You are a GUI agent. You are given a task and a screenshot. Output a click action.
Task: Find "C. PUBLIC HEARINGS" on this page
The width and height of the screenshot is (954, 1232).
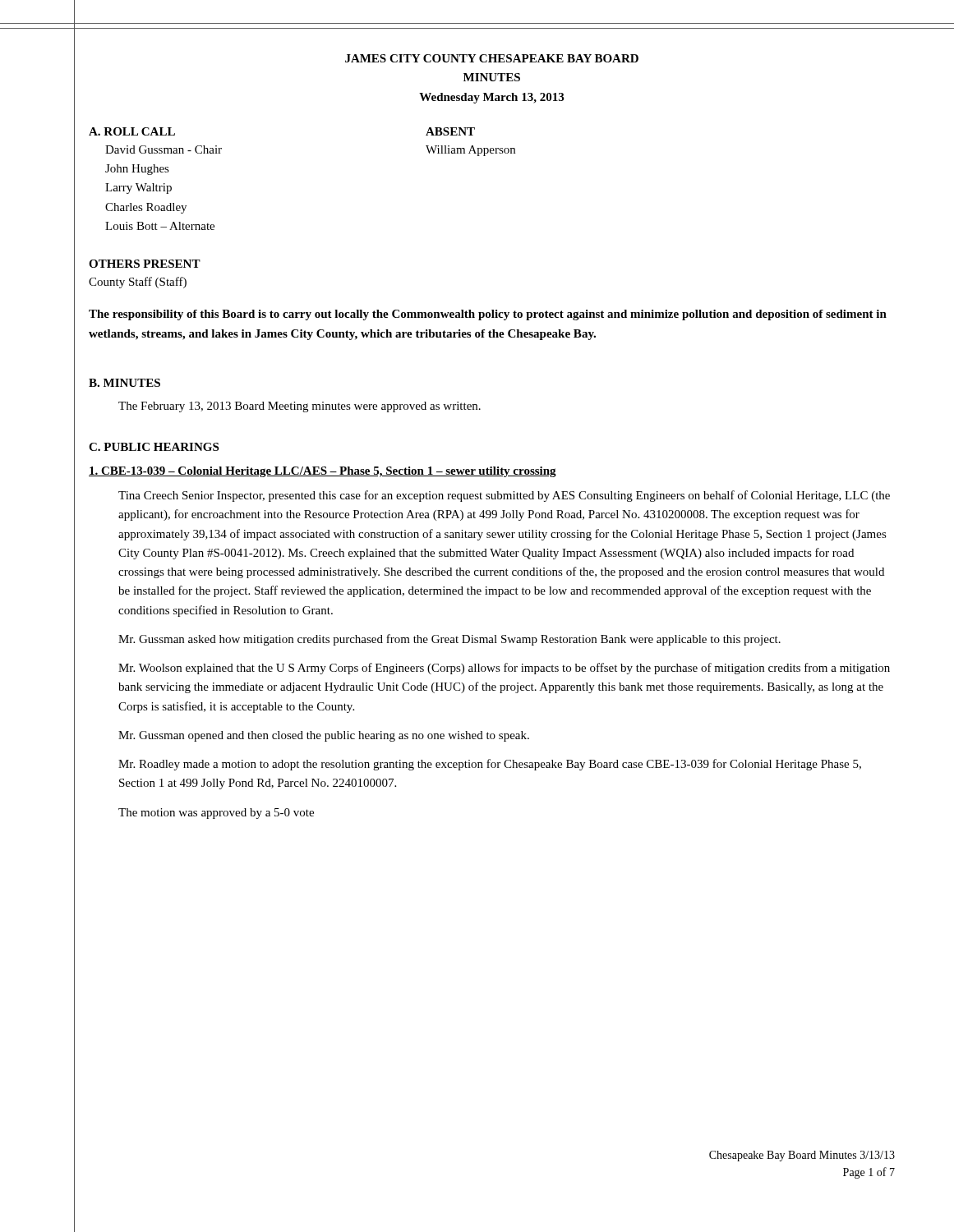pos(154,447)
